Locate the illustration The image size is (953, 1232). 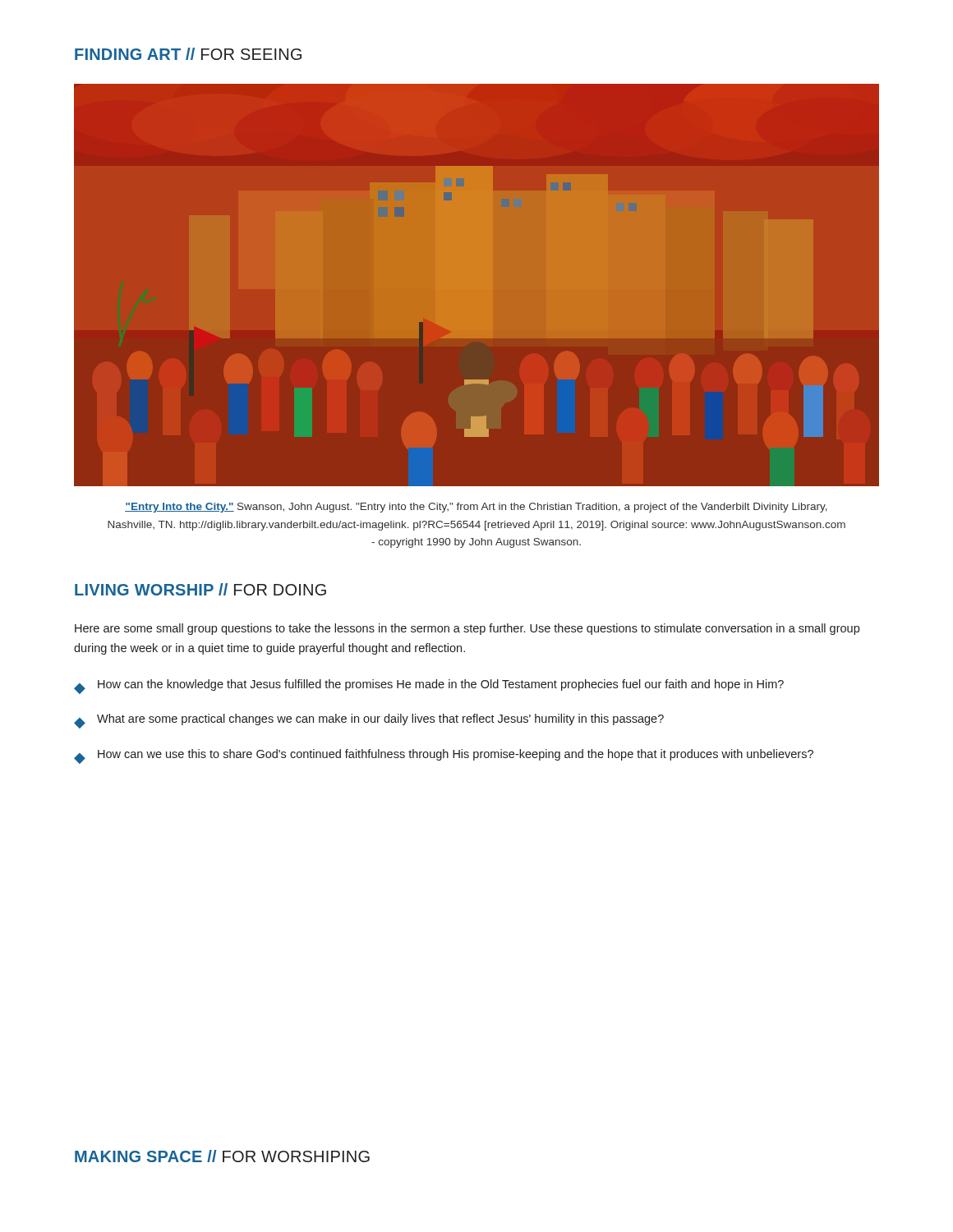(476, 285)
